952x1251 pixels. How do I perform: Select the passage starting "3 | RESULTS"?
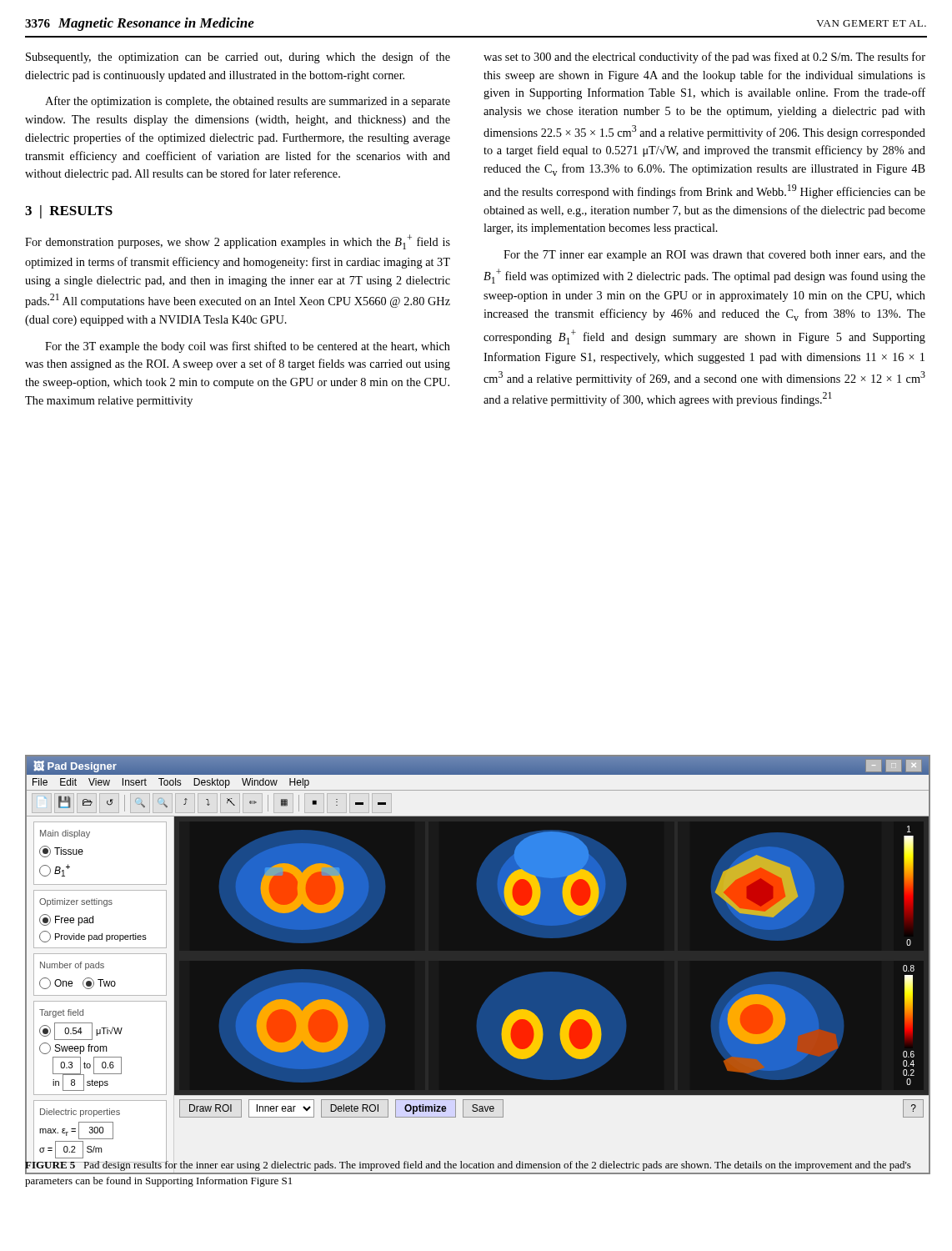click(69, 211)
